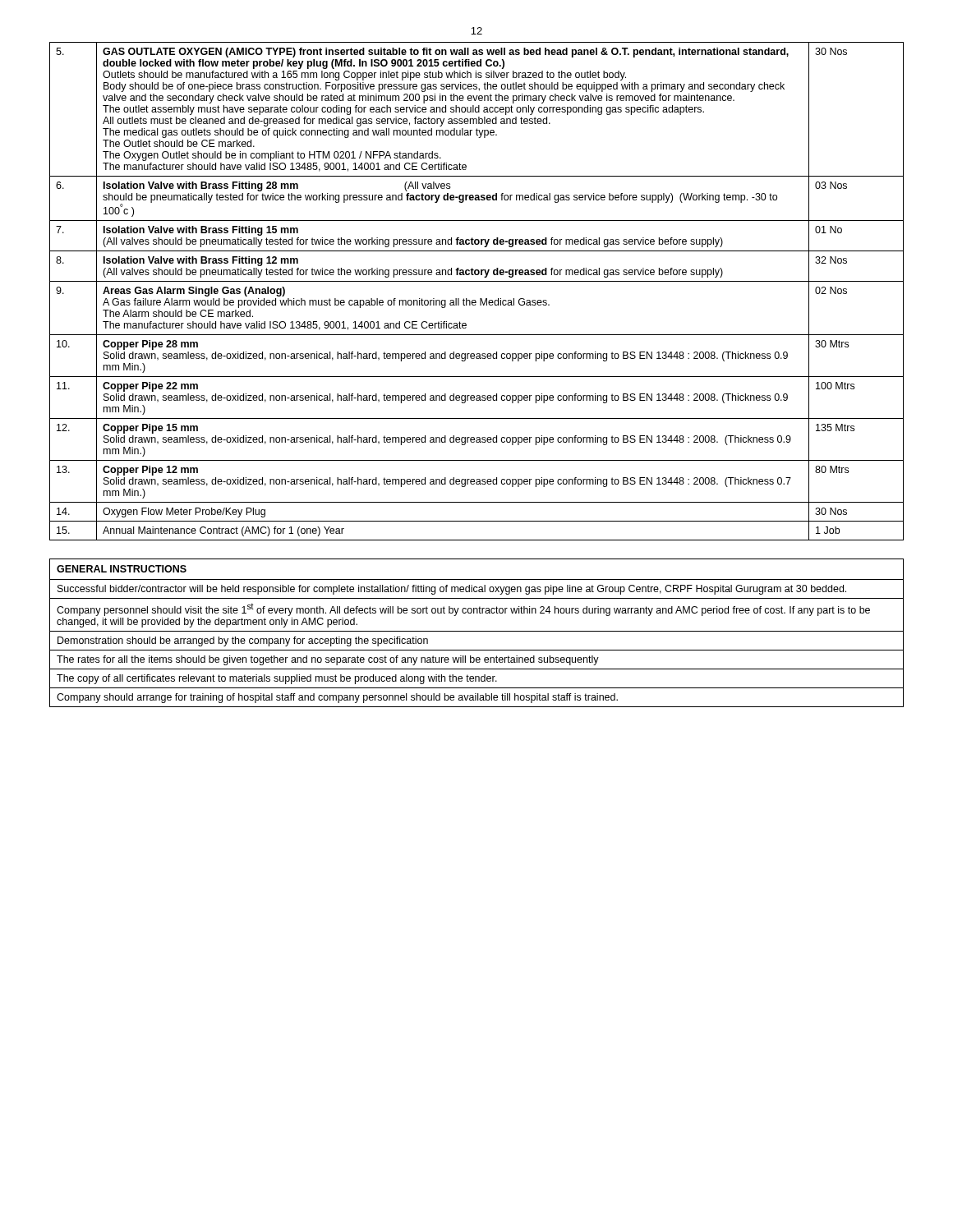
Task: Click on the section header that reads "GENERAL INSTRUCTIONS"
Action: pos(122,569)
